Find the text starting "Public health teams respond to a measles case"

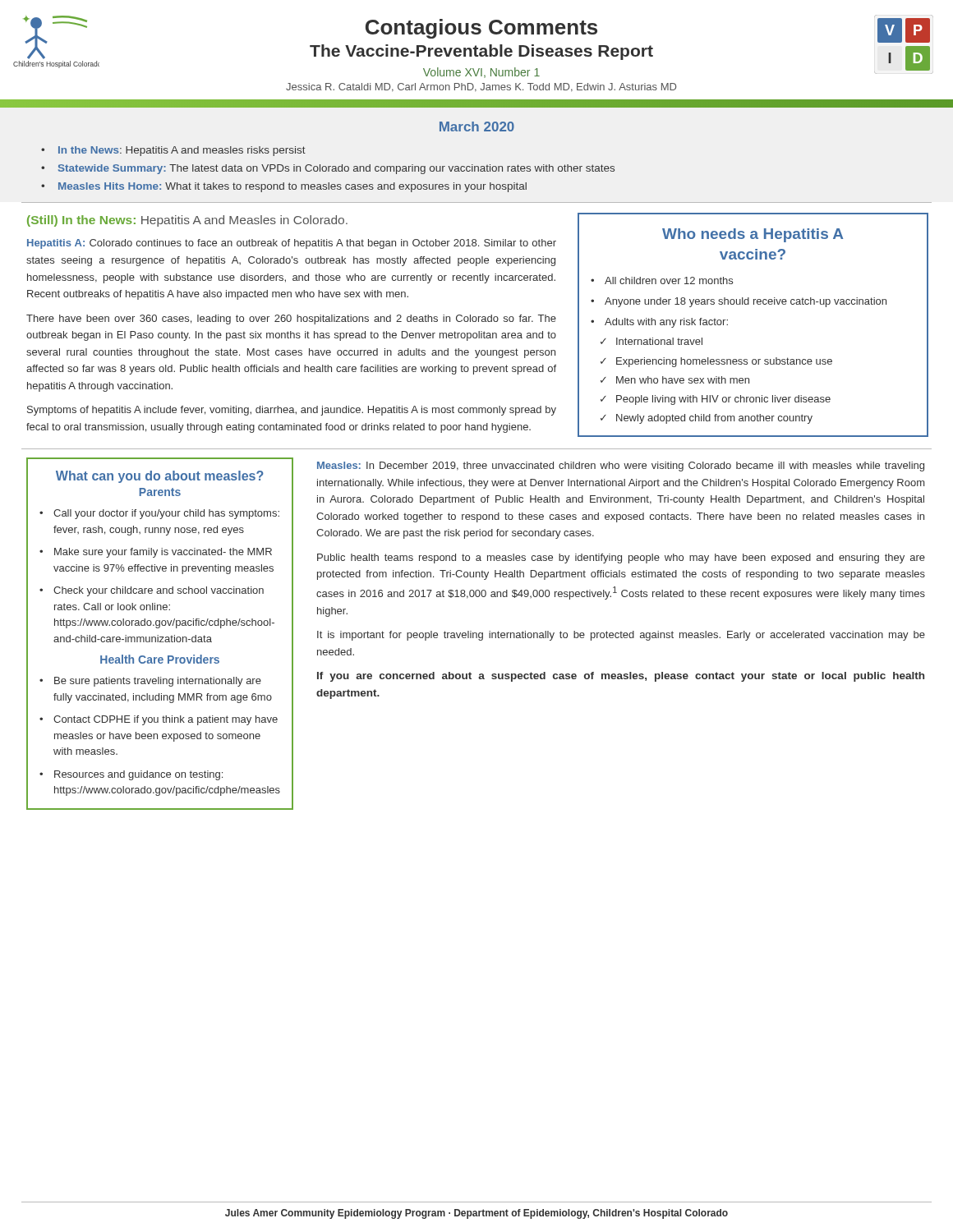click(621, 584)
